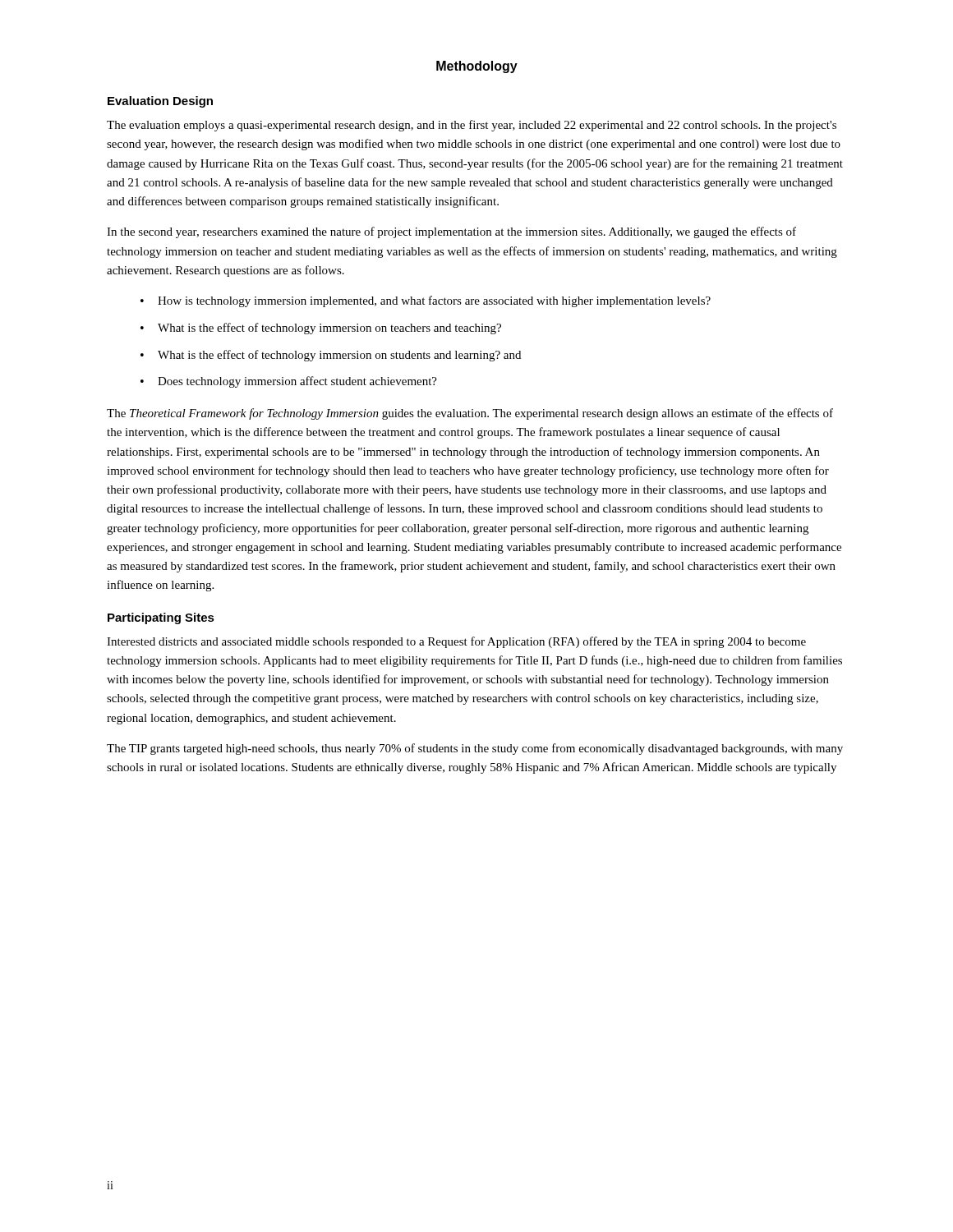The width and height of the screenshot is (953, 1232).
Task: Click on the text block containing "The TIP grants targeted high-need"
Action: [x=475, y=758]
